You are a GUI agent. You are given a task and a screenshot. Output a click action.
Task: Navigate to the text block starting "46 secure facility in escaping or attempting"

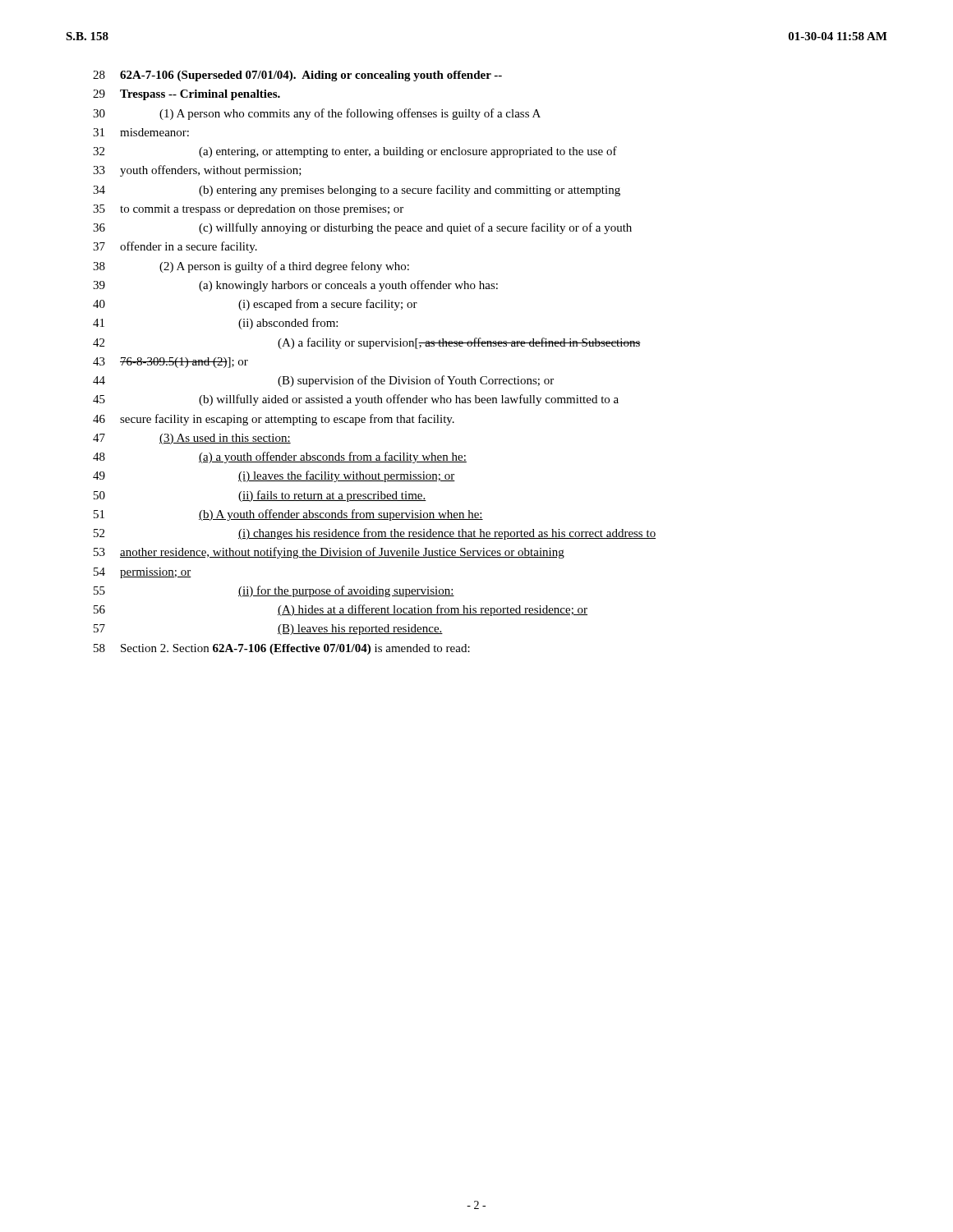tap(274, 420)
